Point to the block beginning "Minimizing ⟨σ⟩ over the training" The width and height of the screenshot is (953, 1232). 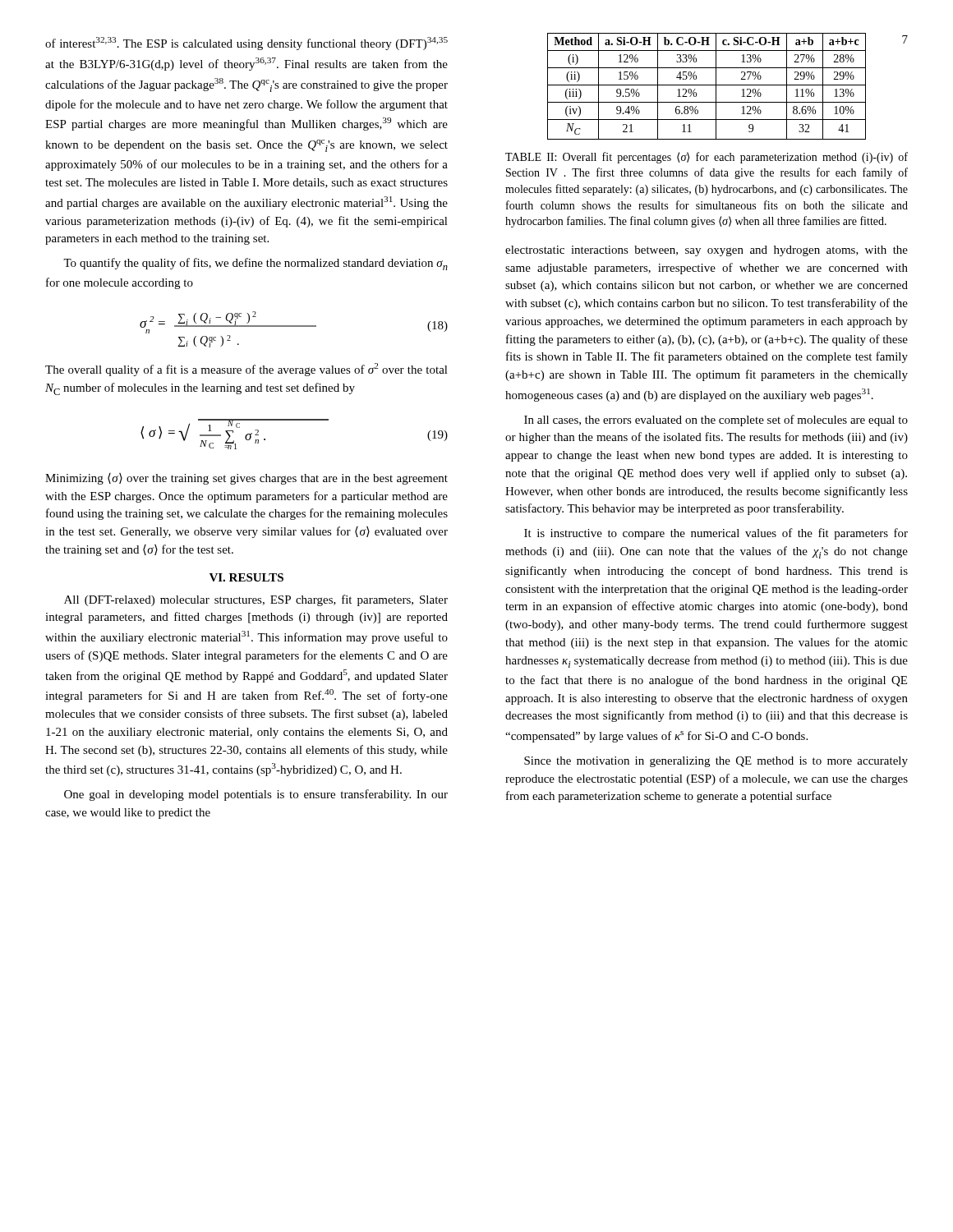point(246,514)
